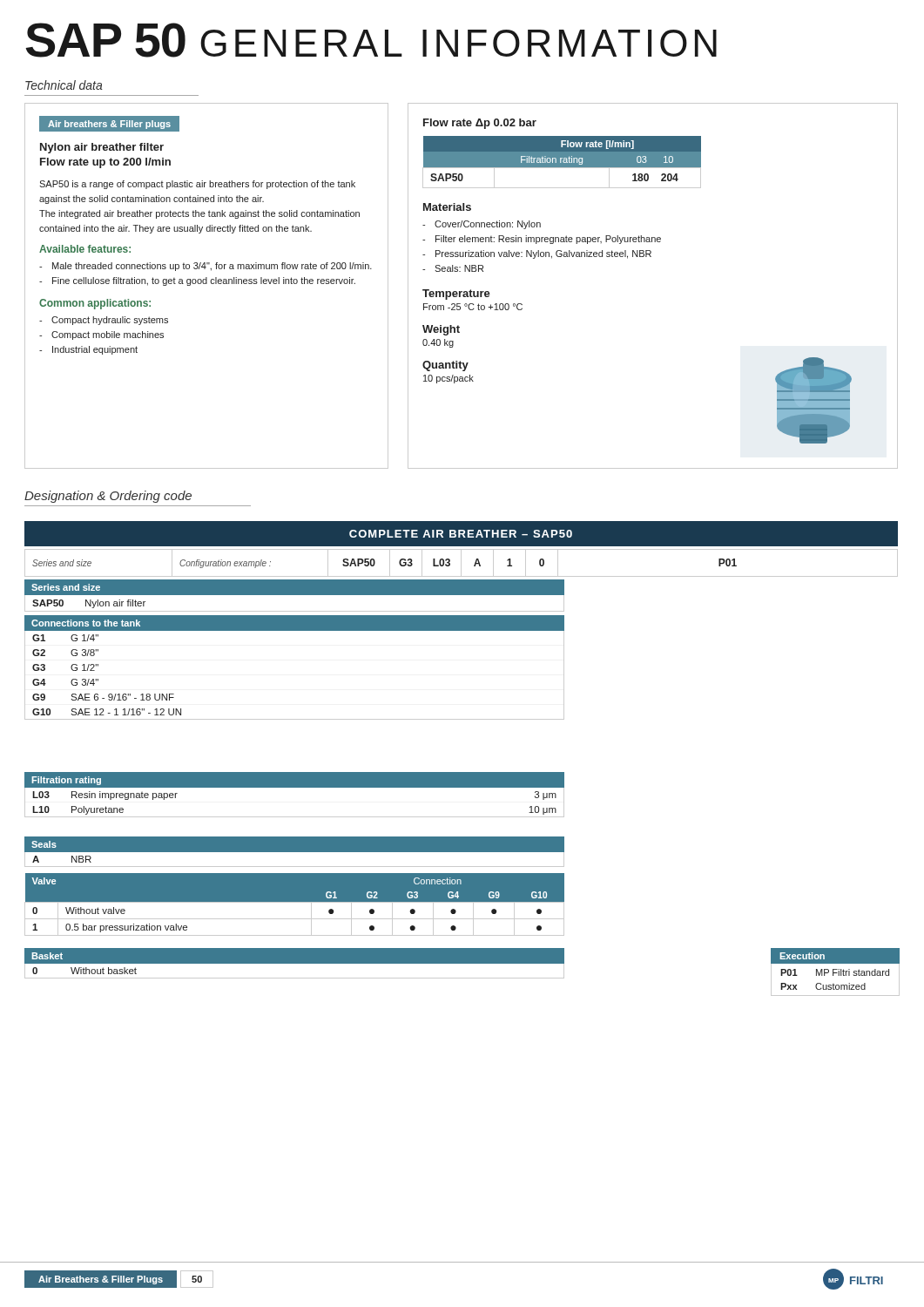The height and width of the screenshot is (1307, 924).
Task: Navigate to the text starting "10 pcs/pack"
Action: [448, 378]
